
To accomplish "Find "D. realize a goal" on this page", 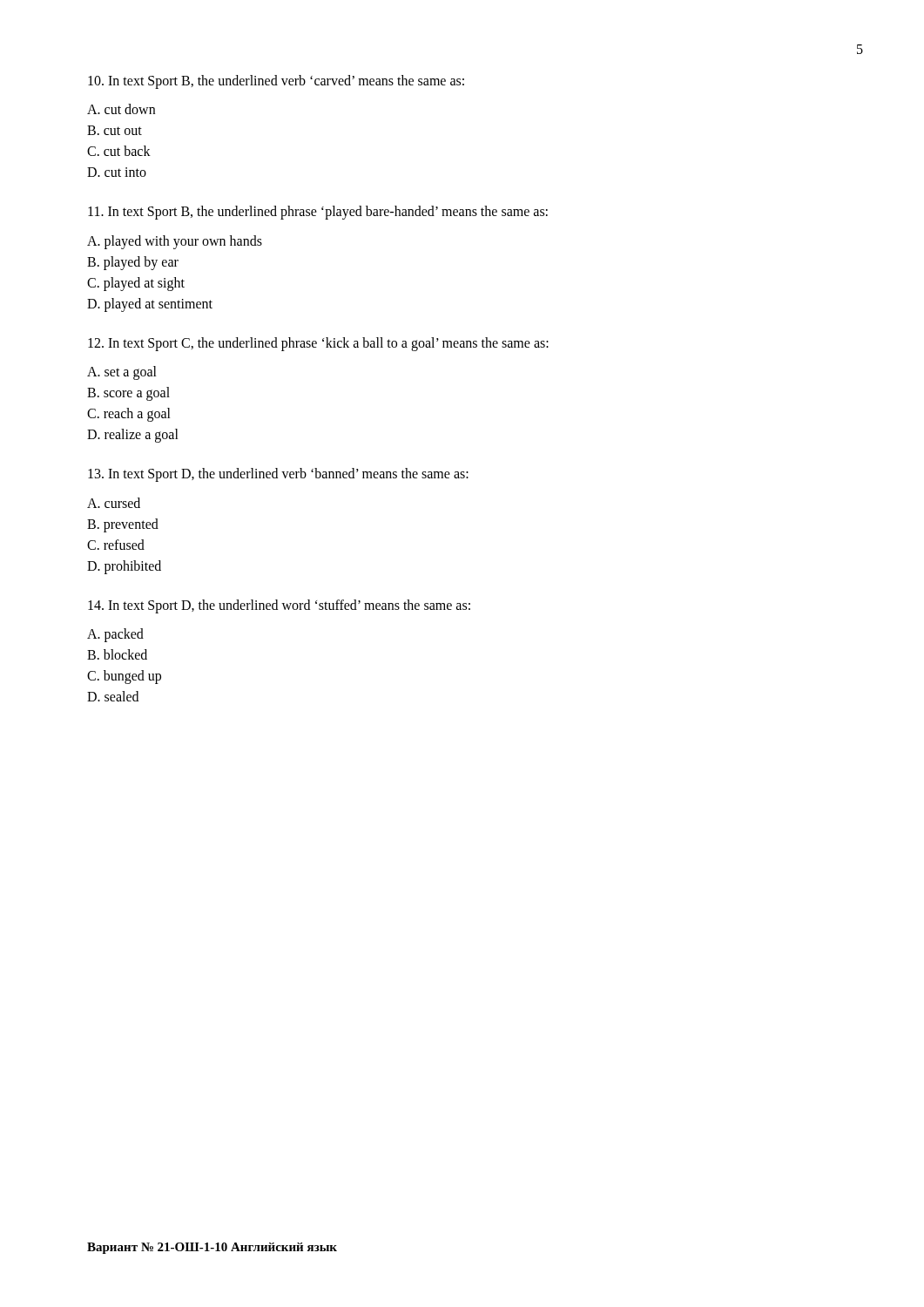I will [x=133, y=435].
